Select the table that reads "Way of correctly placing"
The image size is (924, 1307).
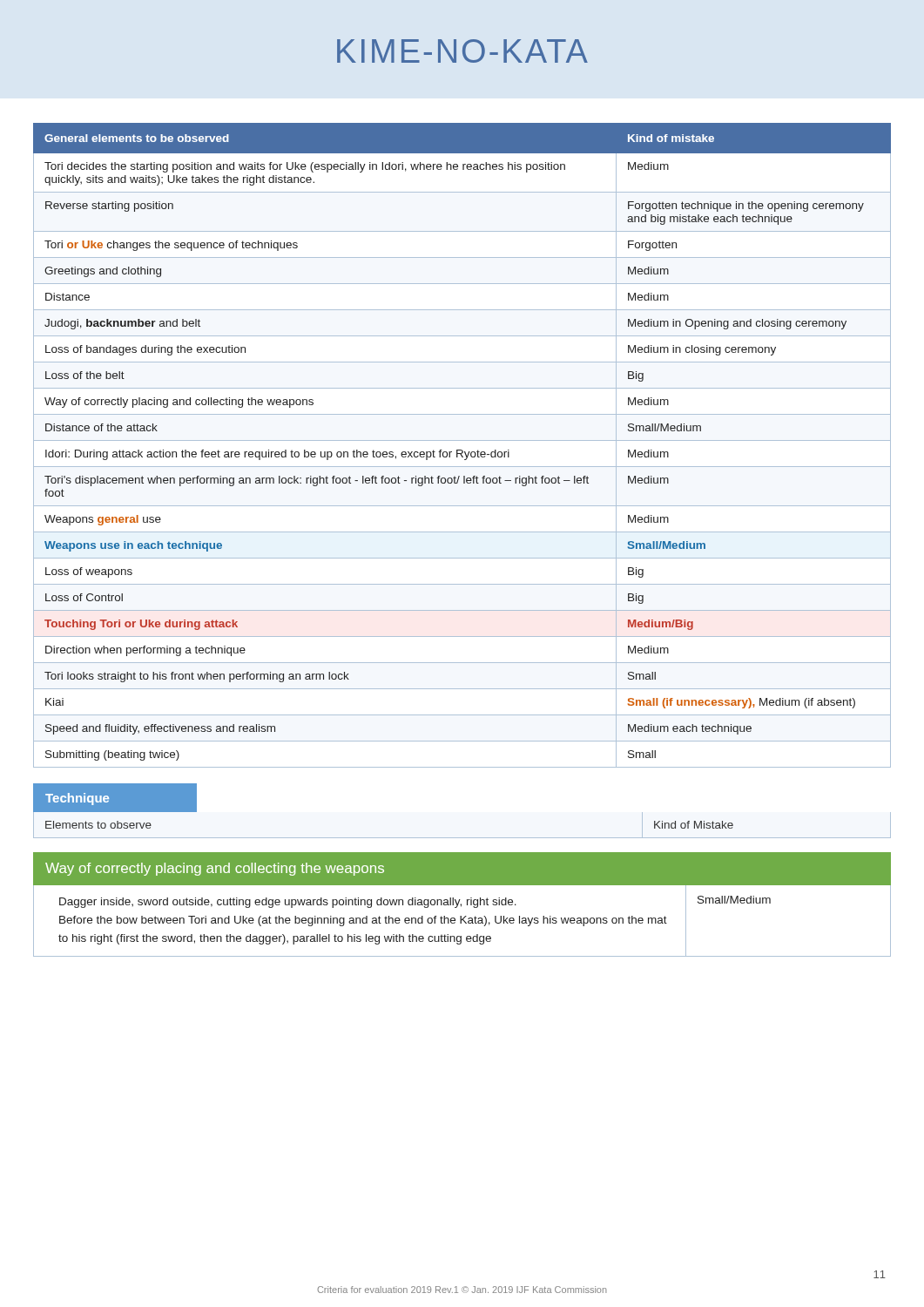coord(462,445)
